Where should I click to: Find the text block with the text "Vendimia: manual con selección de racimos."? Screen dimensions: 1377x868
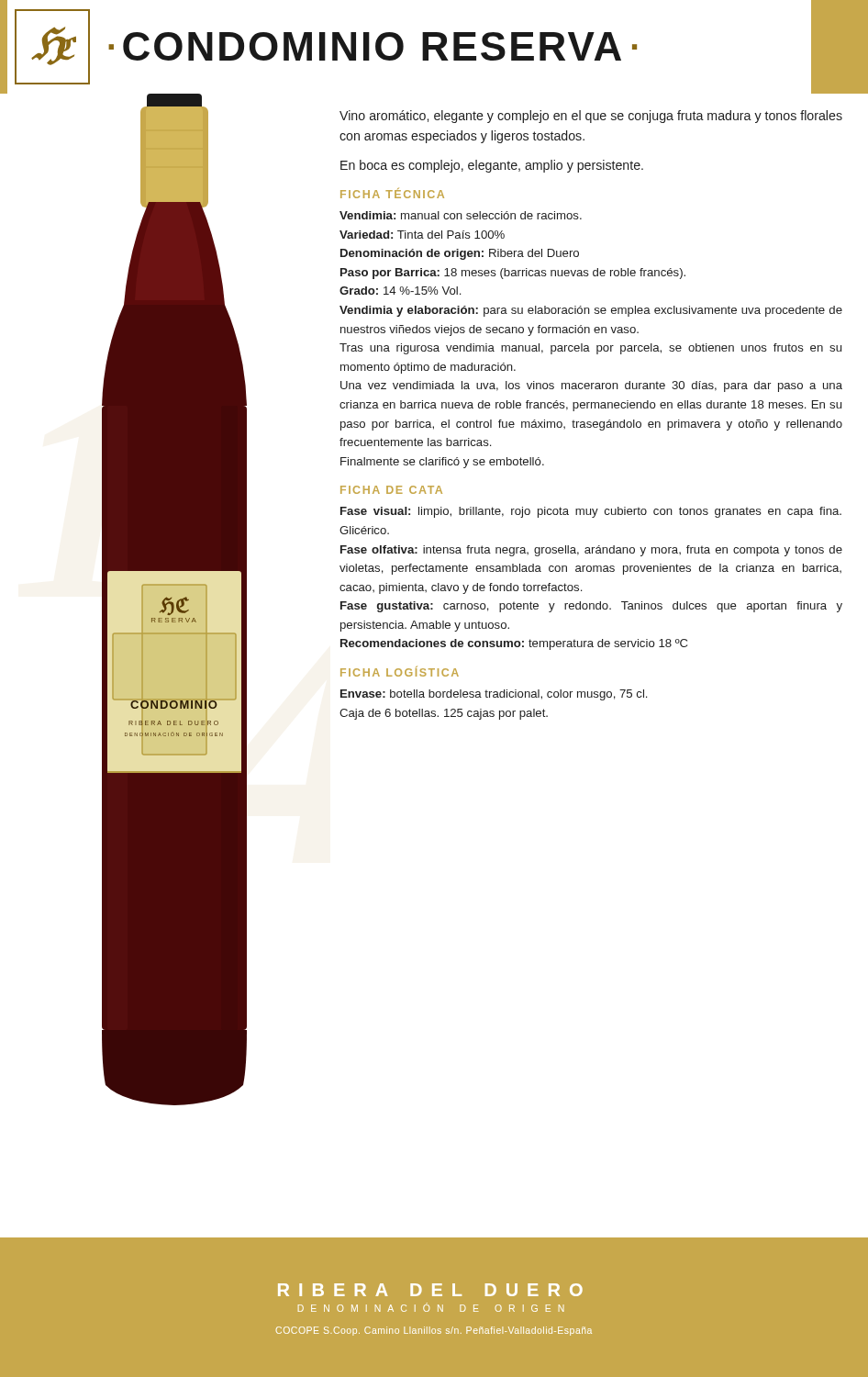591,338
